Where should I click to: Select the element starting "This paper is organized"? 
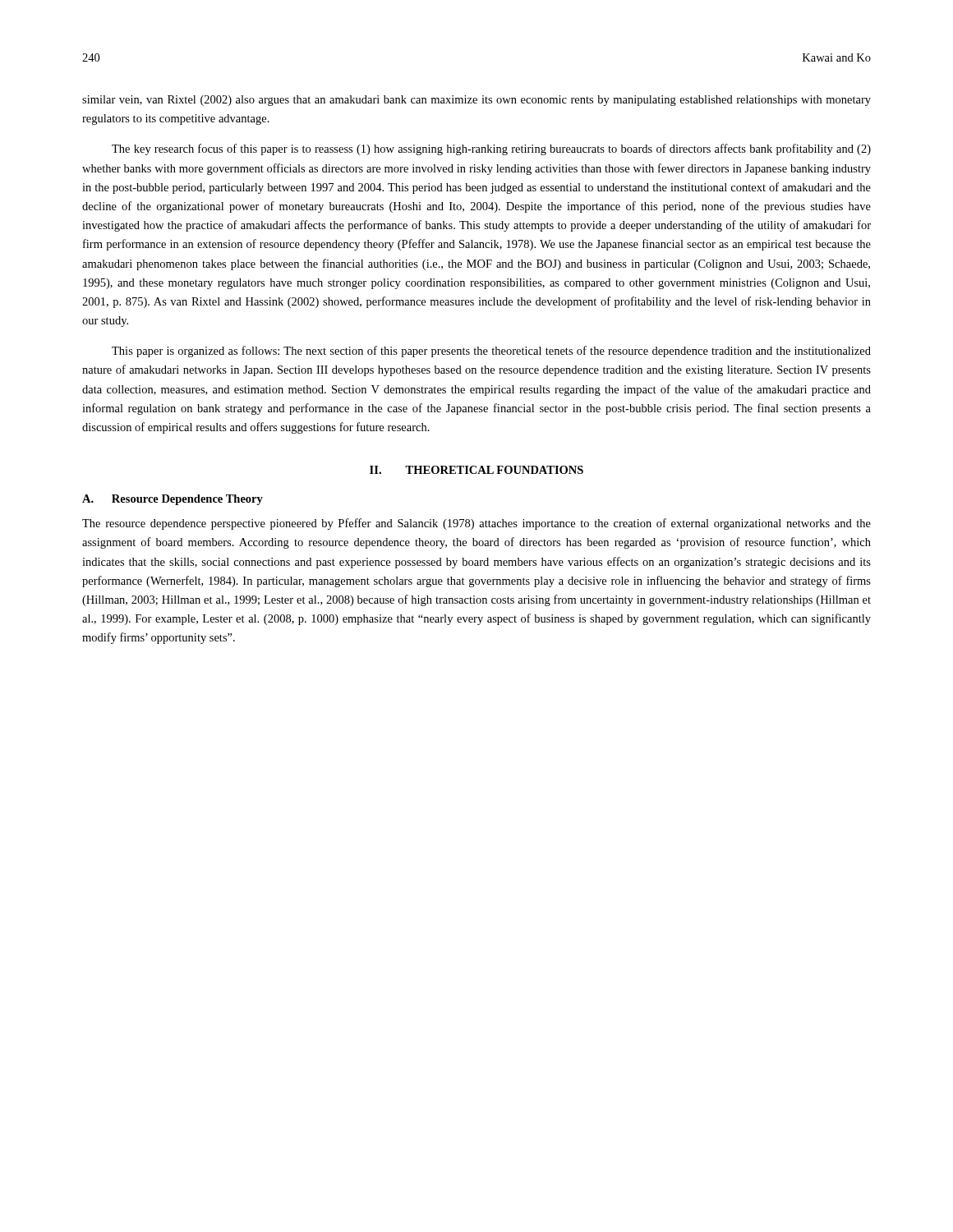[476, 389]
